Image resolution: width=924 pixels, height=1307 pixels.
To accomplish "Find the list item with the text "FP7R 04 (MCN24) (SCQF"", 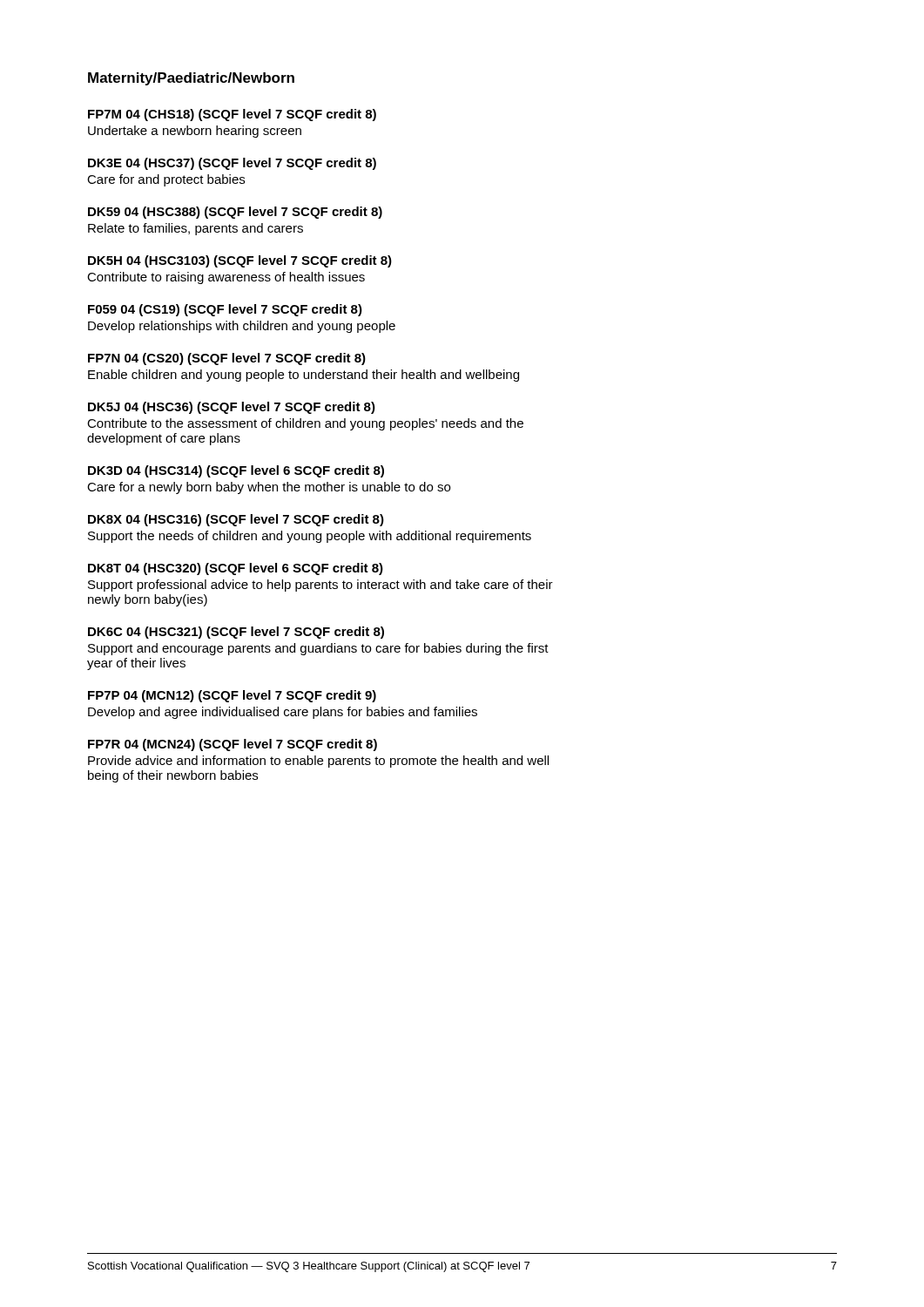I will [x=462, y=759].
